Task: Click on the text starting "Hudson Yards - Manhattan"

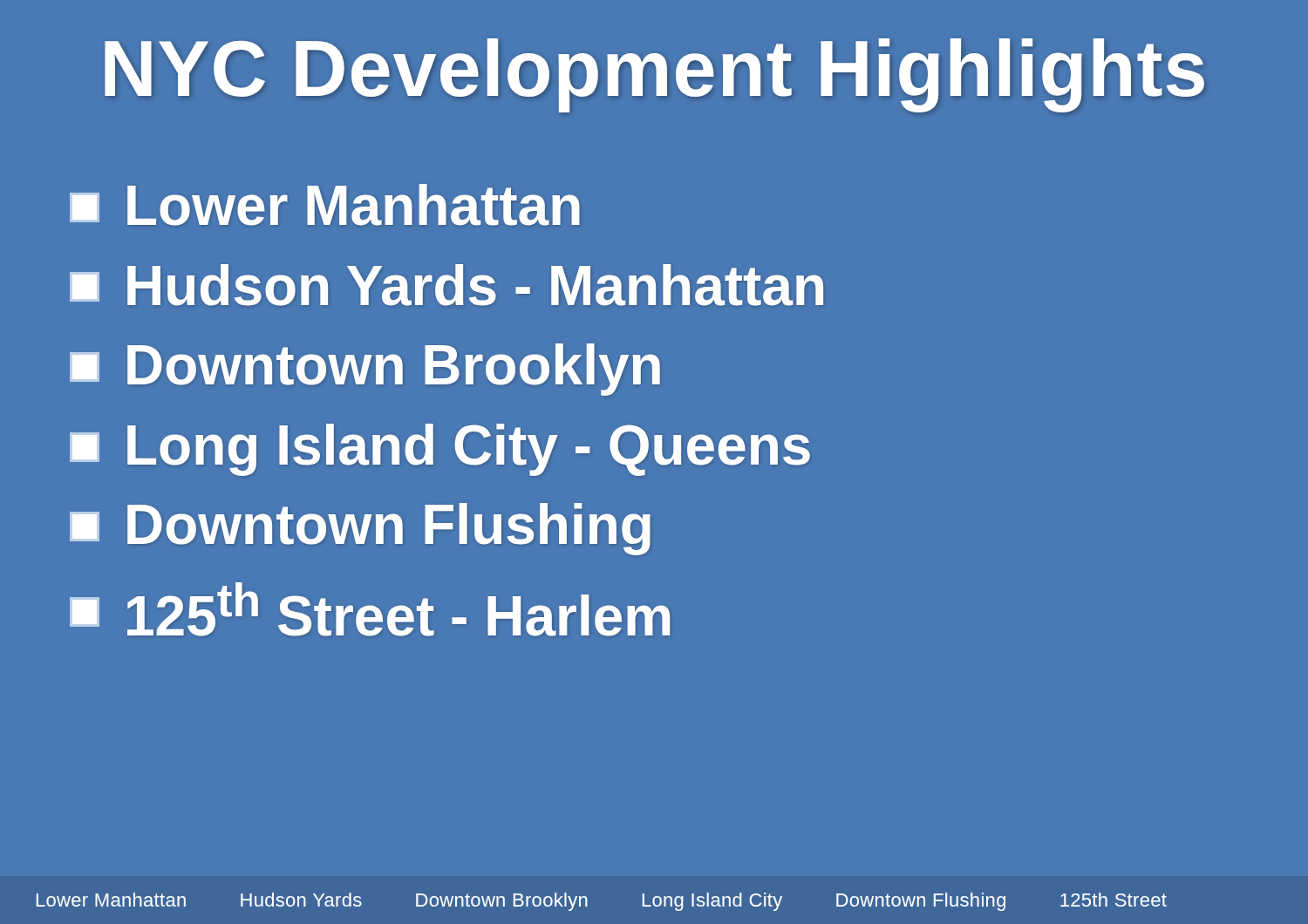Action: pyautogui.click(x=448, y=286)
